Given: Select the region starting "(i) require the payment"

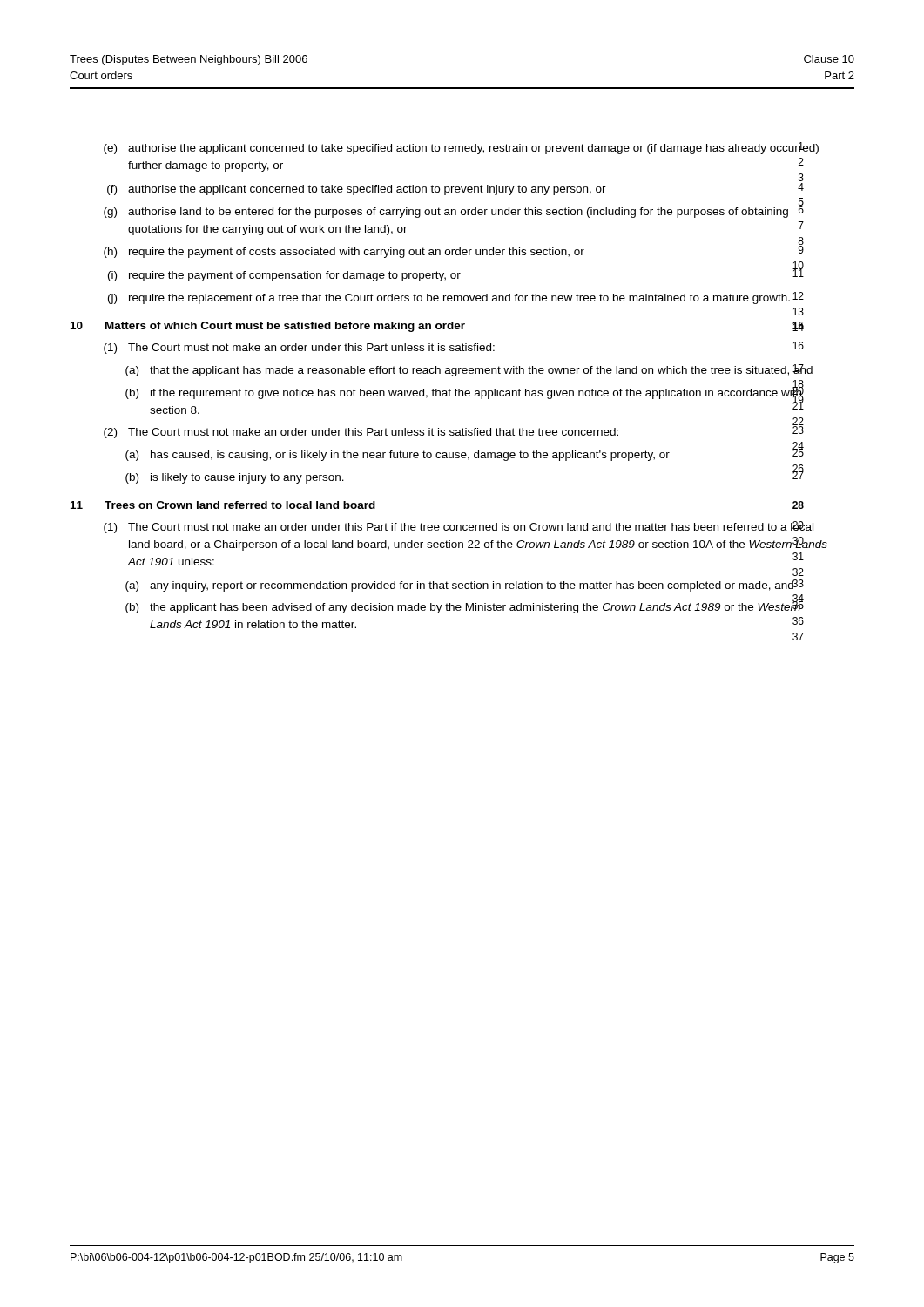Looking at the screenshot, I should tap(449, 275).
